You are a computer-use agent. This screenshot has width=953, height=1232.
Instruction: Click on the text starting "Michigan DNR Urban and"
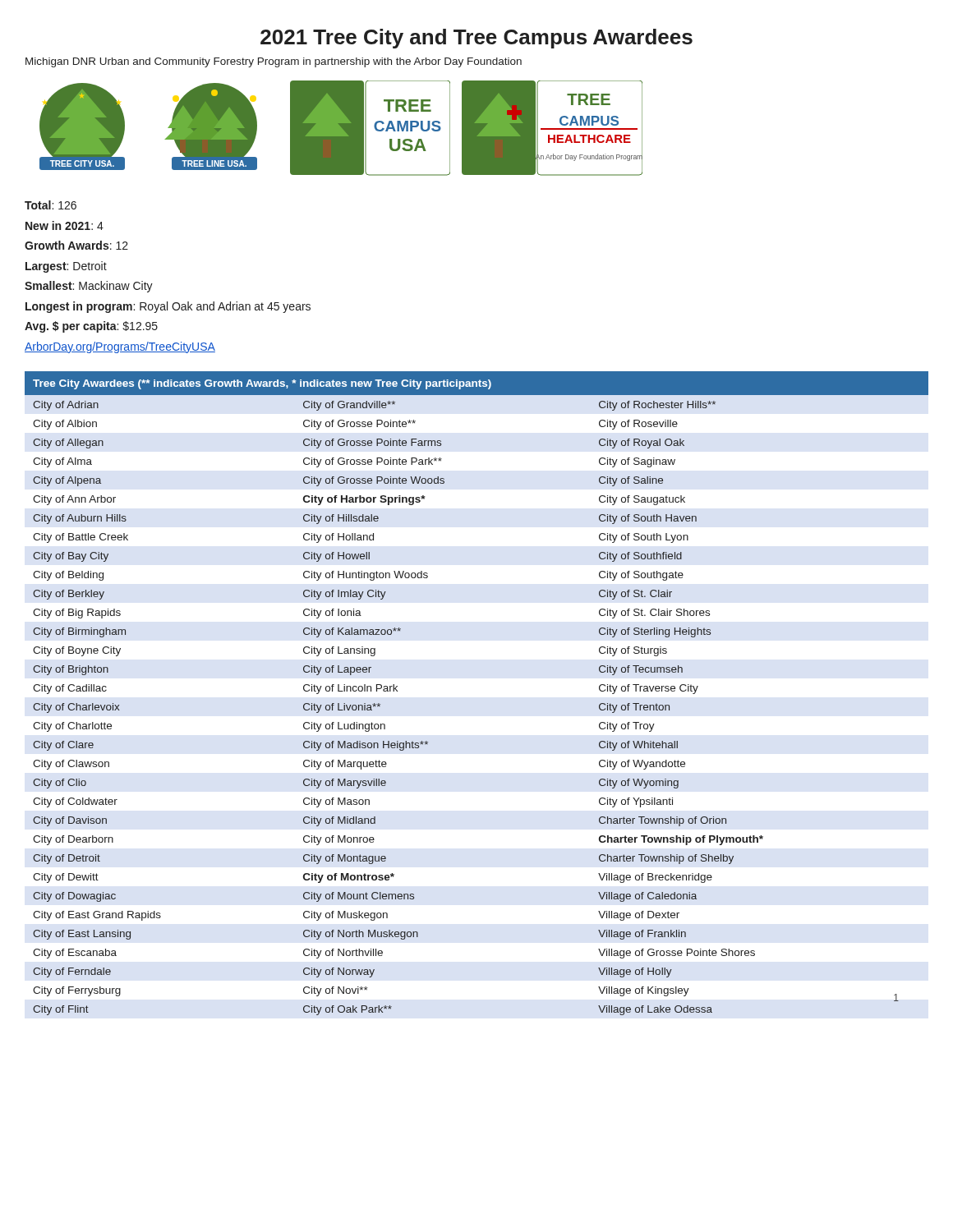tap(273, 61)
